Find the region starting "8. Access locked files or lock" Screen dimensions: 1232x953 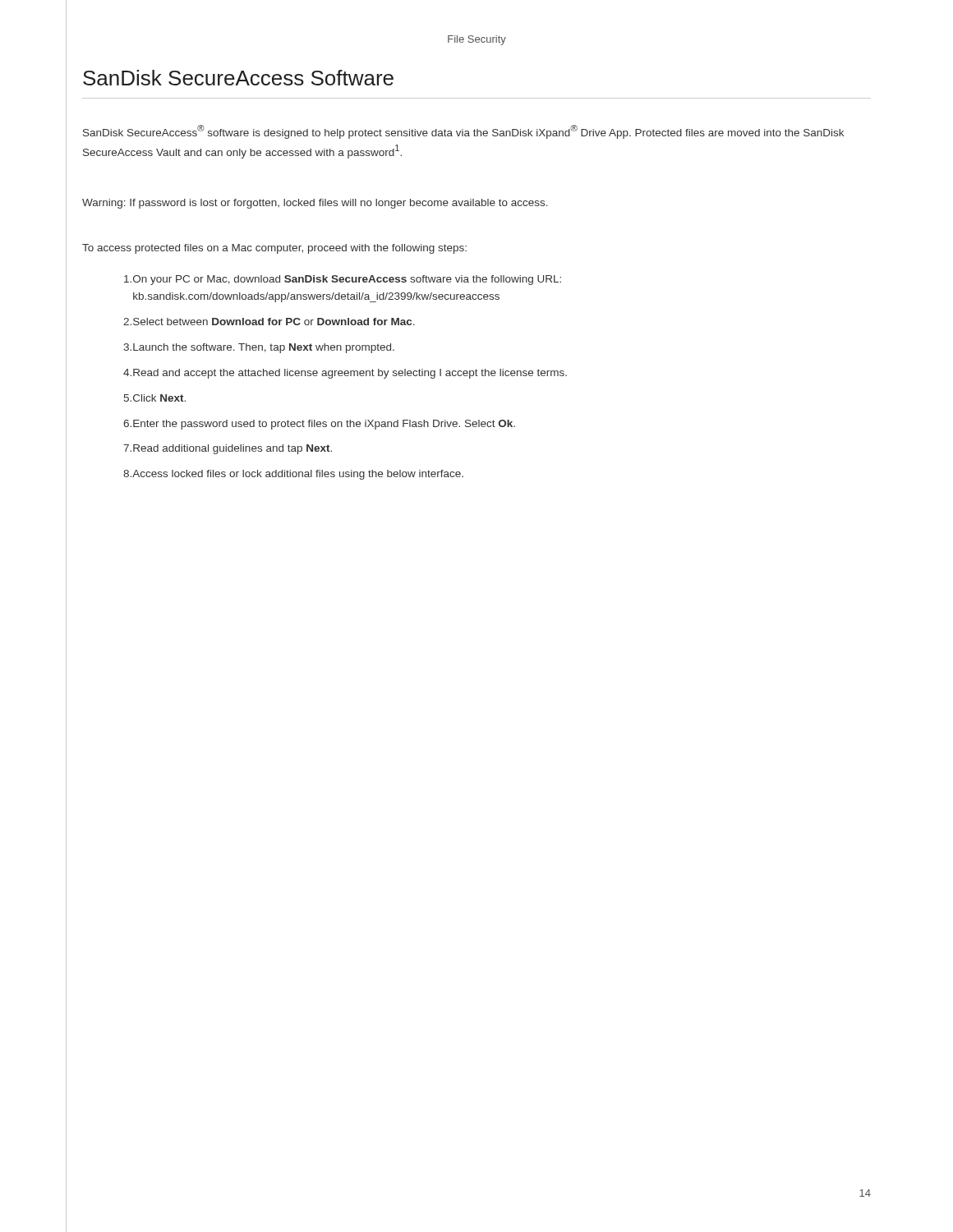[x=293, y=475]
